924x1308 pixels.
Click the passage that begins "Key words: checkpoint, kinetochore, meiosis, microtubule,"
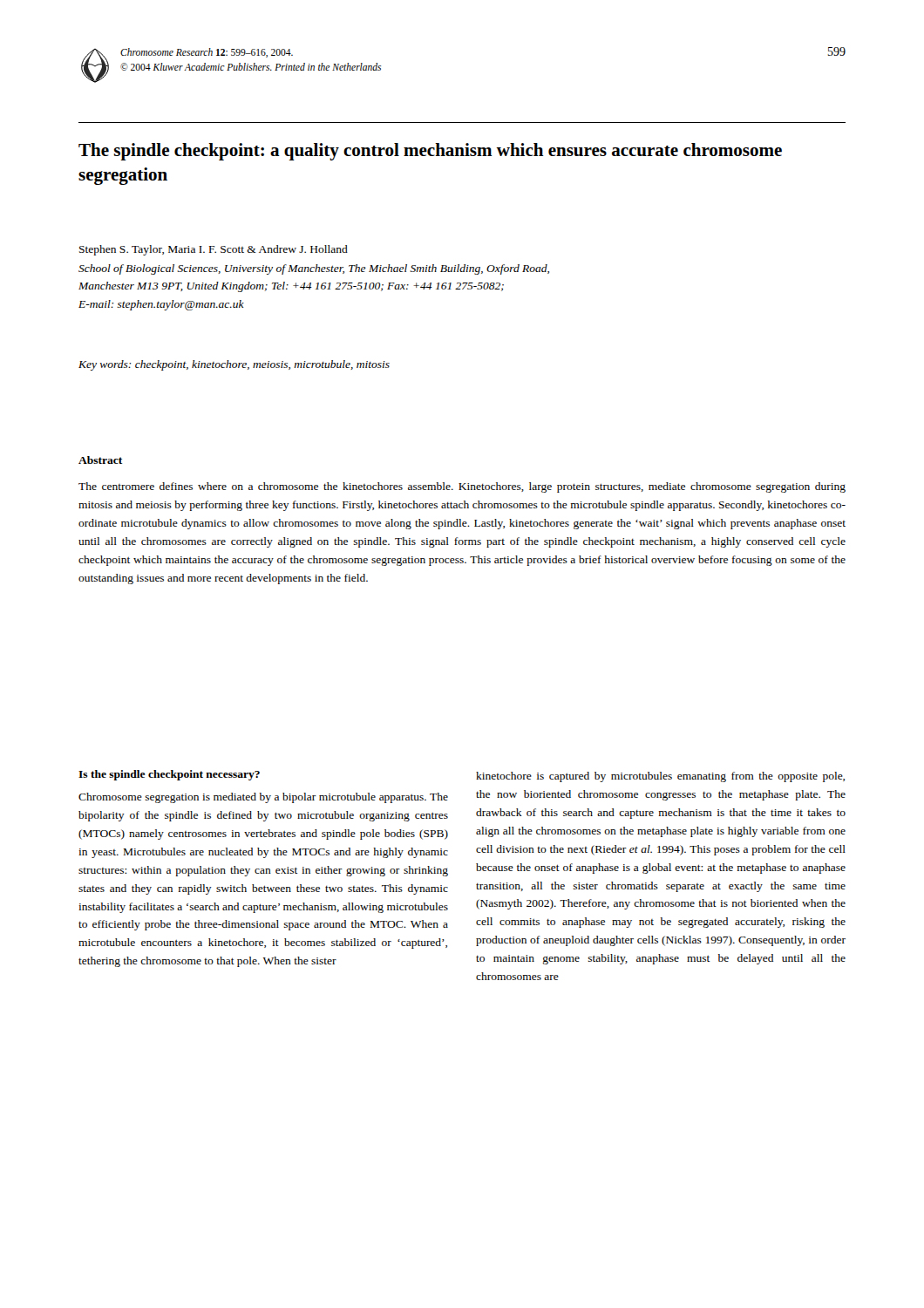[234, 365]
